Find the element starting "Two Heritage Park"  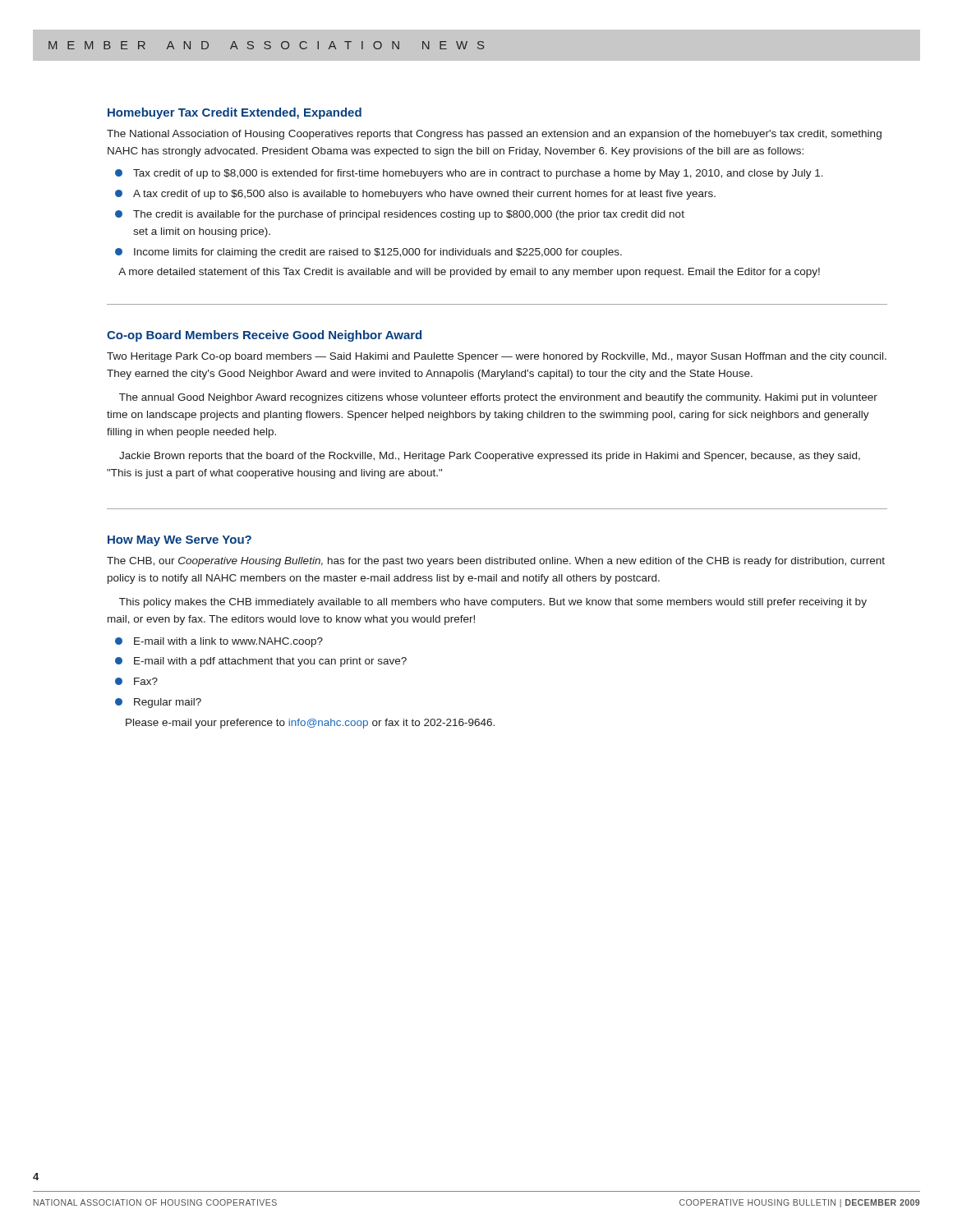click(x=497, y=365)
